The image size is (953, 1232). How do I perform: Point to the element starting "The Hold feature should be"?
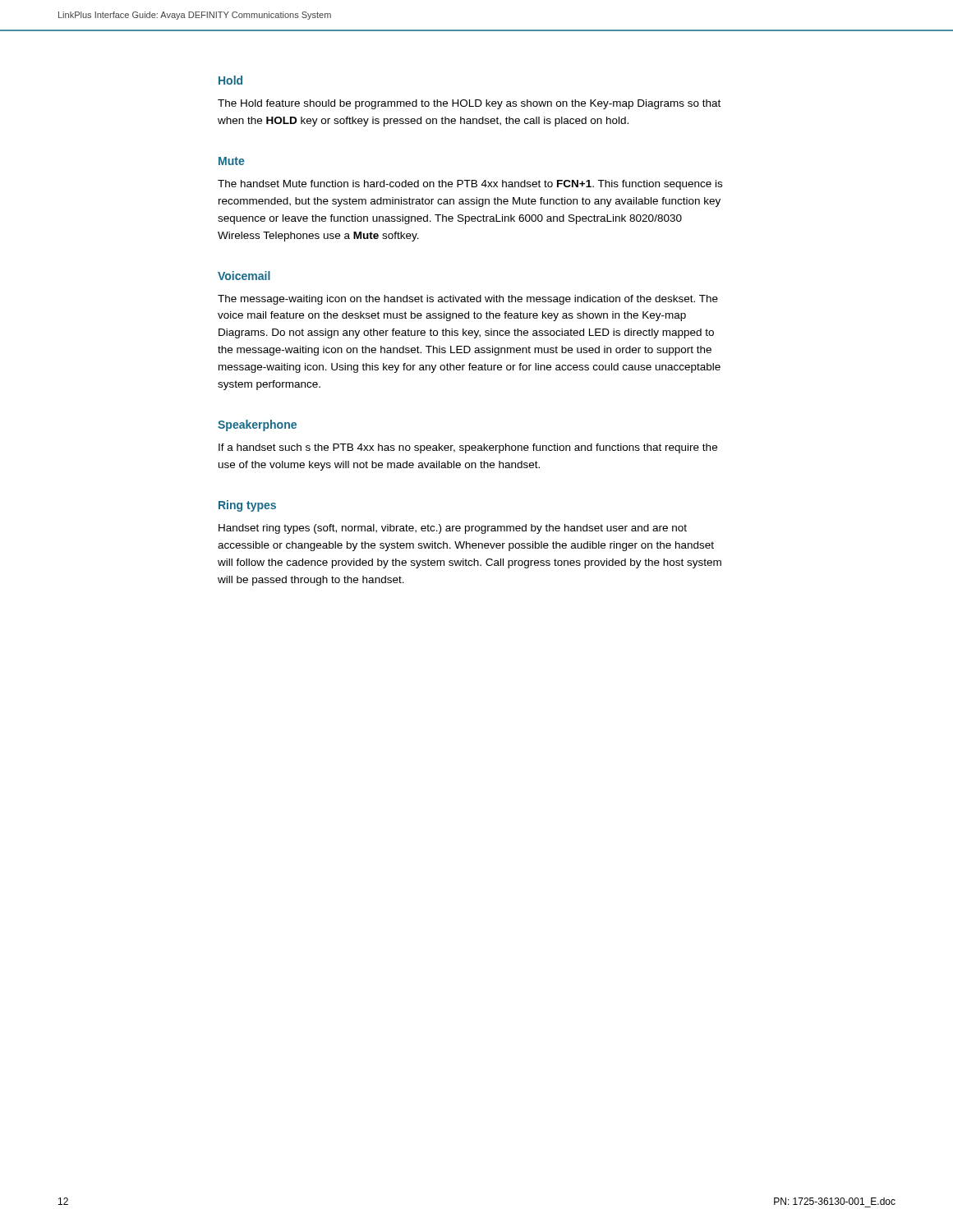tap(469, 112)
